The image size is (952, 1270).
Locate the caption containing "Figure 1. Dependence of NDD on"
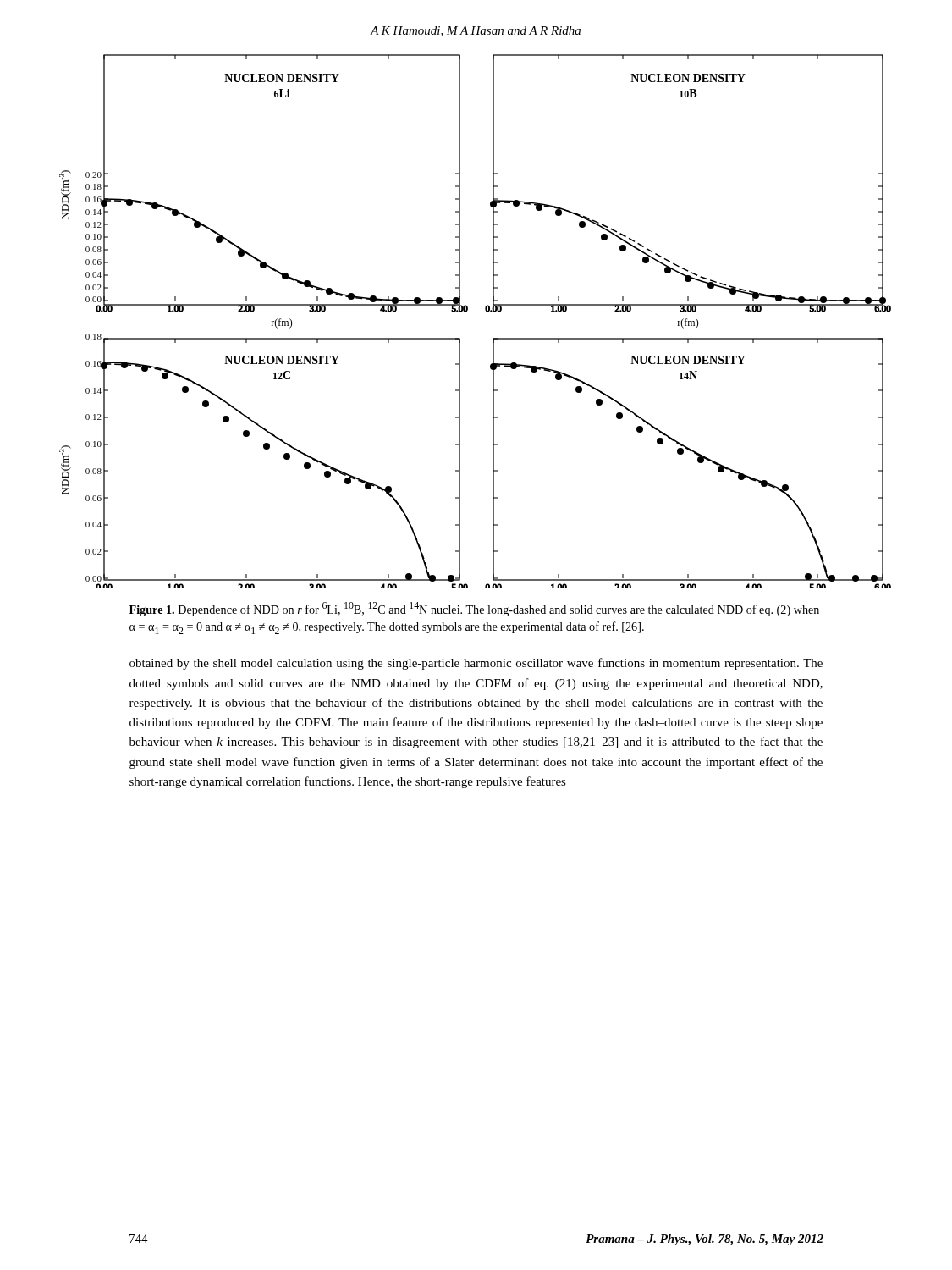pyautogui.click(x=474, y=618)
